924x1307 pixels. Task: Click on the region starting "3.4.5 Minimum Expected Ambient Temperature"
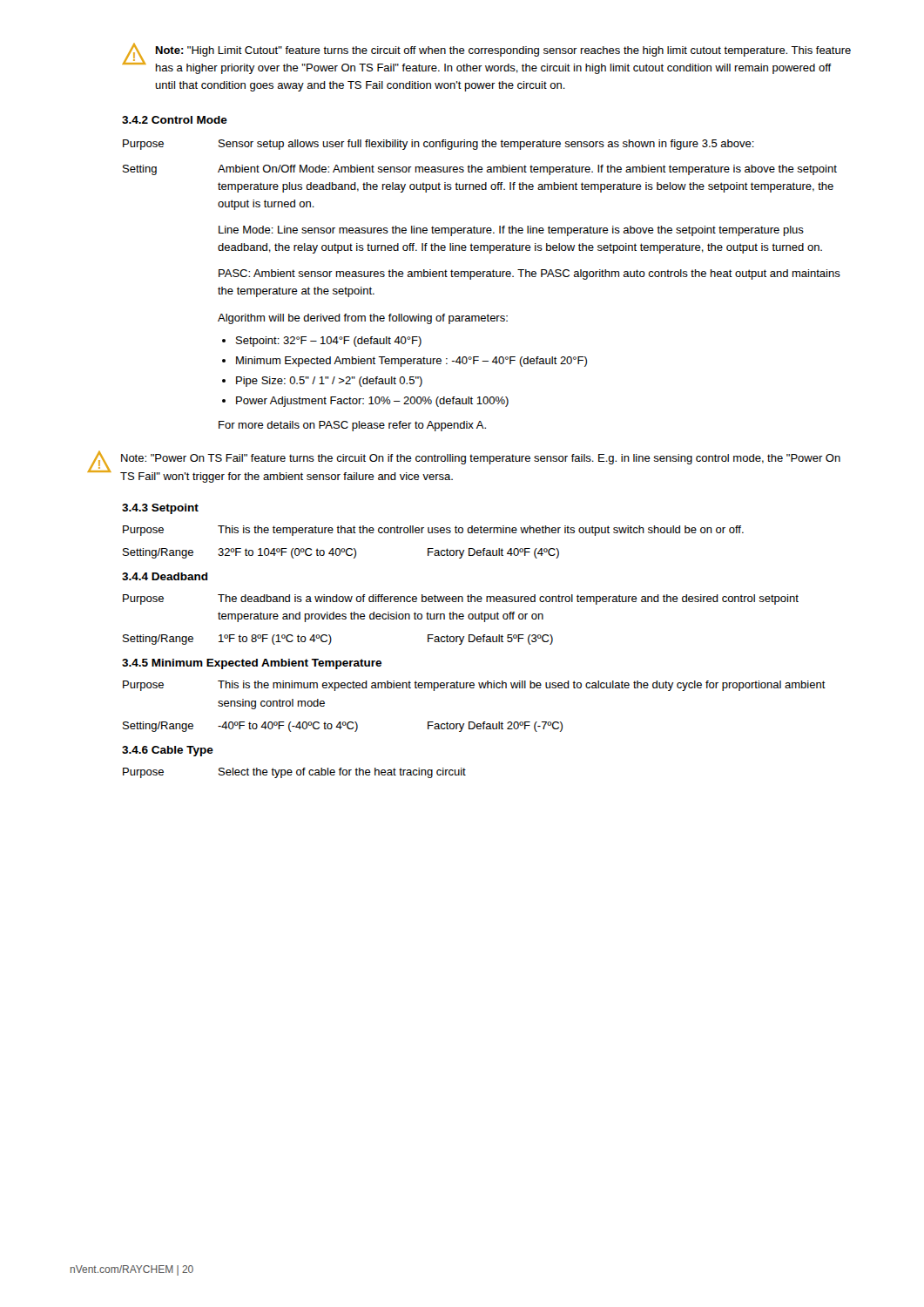coord(252,663)
